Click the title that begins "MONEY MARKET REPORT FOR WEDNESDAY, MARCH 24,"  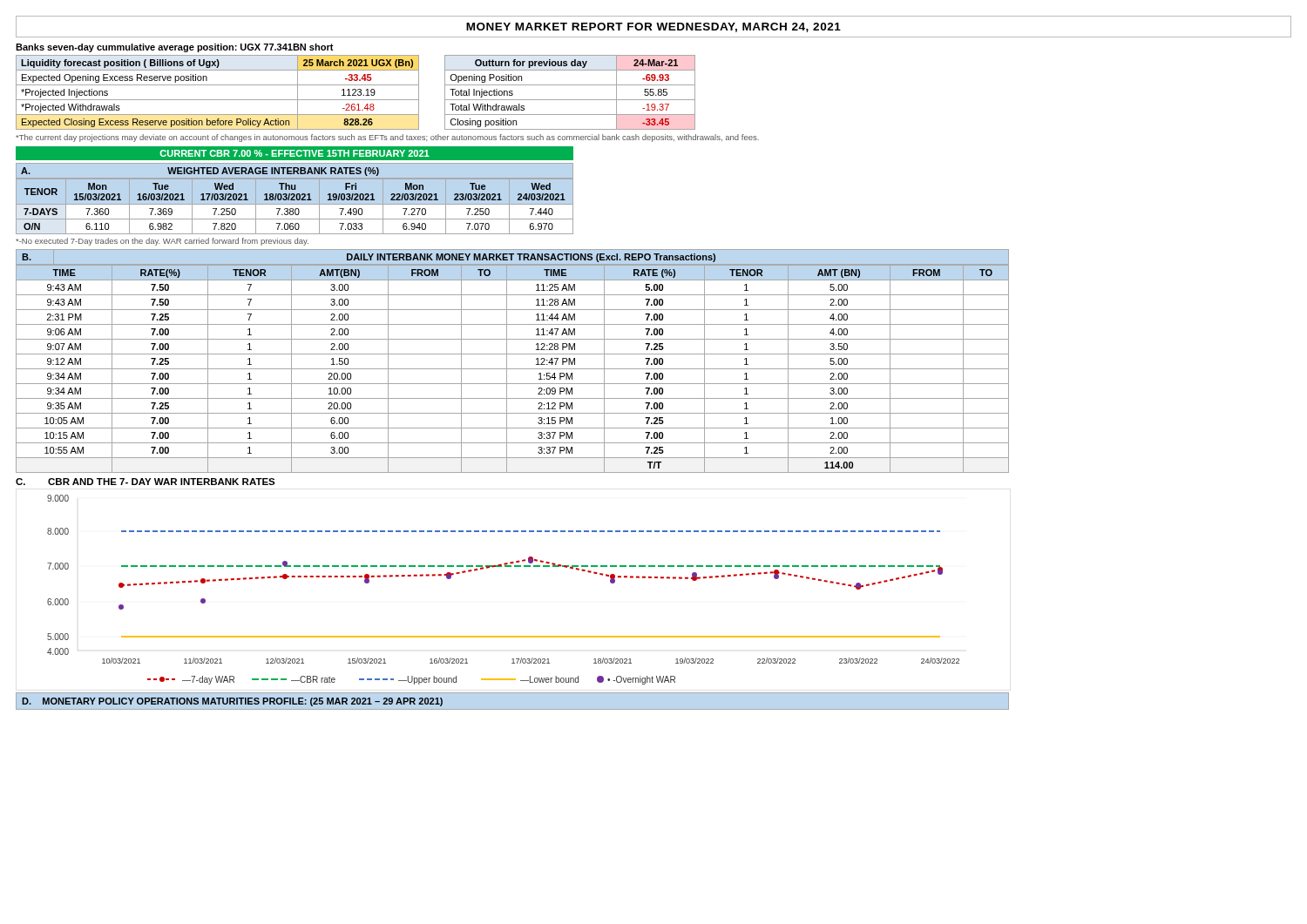[x=654, y=27]
